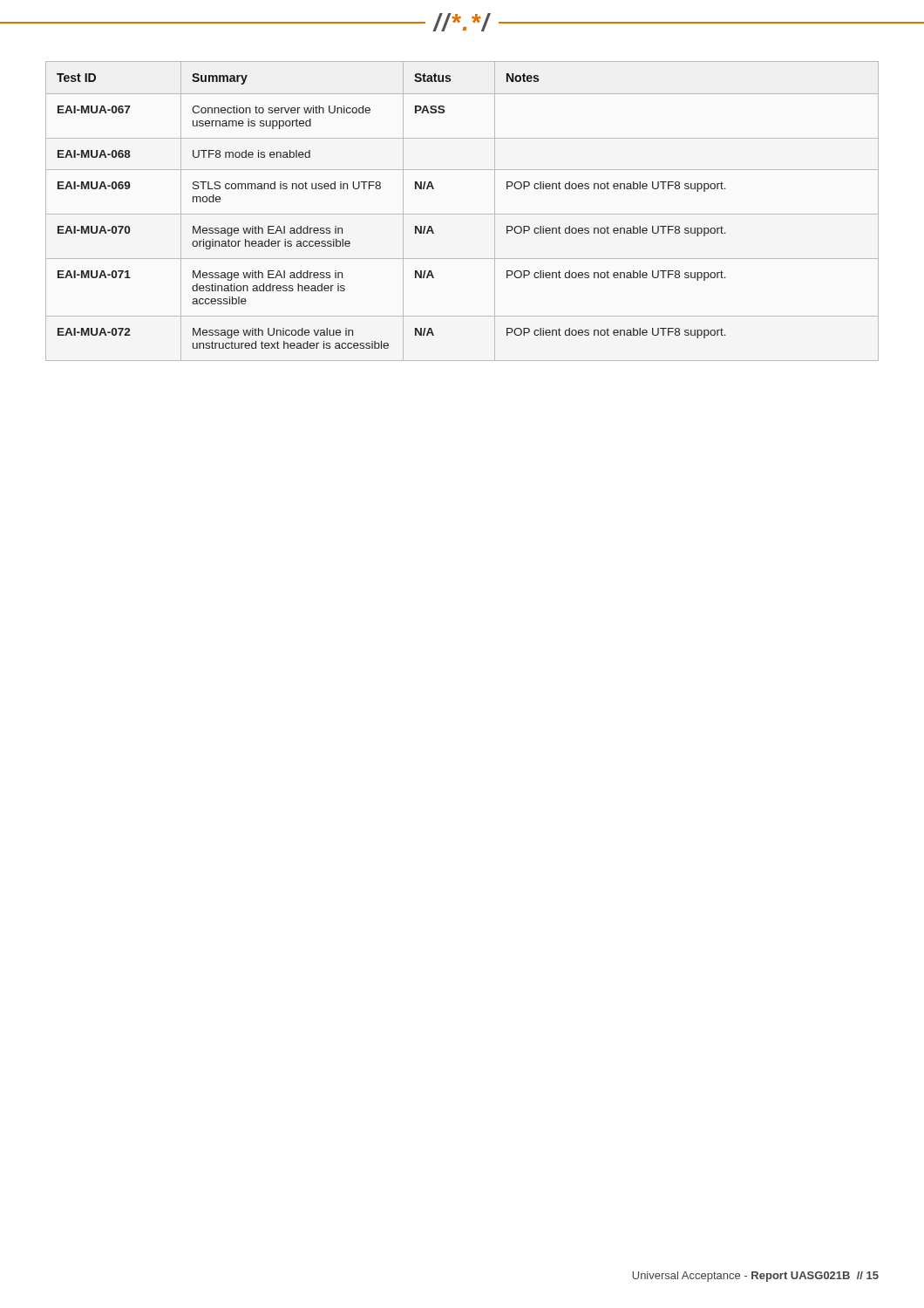Click on the table containing "POP client does not enable"
Screen dimensions: 1308x924
pos(462,211)
